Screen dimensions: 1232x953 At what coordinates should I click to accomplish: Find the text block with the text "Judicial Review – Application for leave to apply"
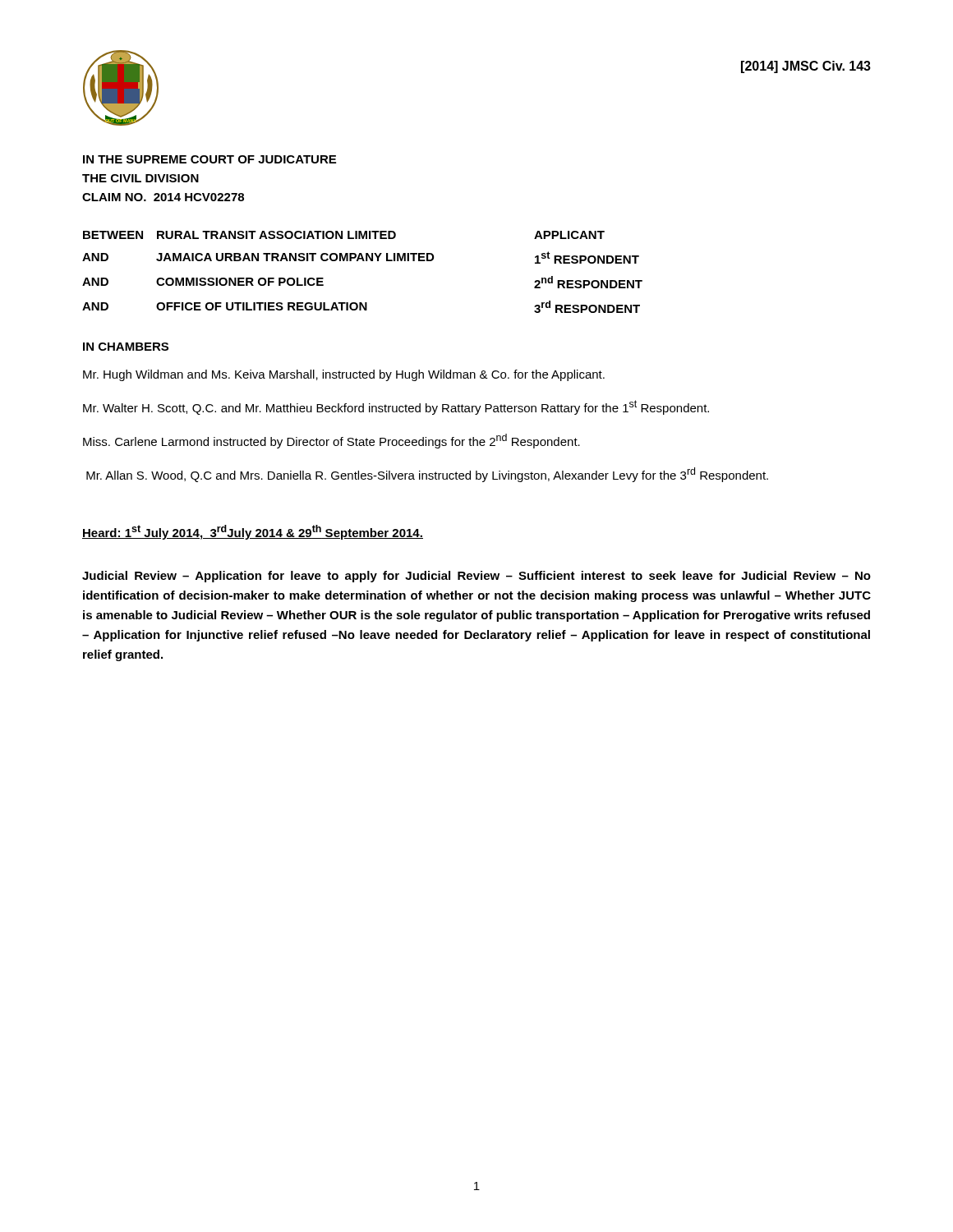(476, 615)
